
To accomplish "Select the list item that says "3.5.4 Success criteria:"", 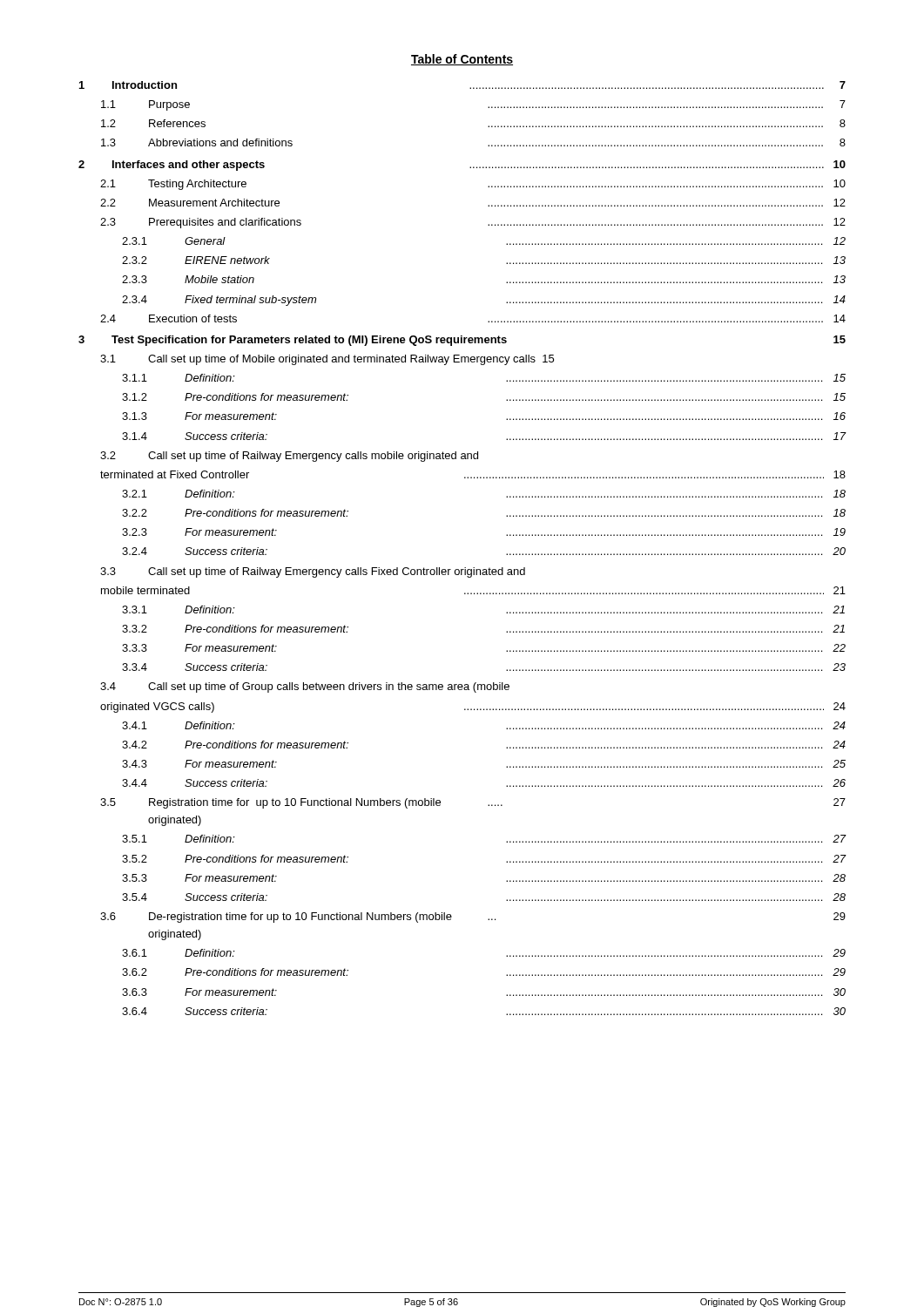I will [x=135, y=896].
